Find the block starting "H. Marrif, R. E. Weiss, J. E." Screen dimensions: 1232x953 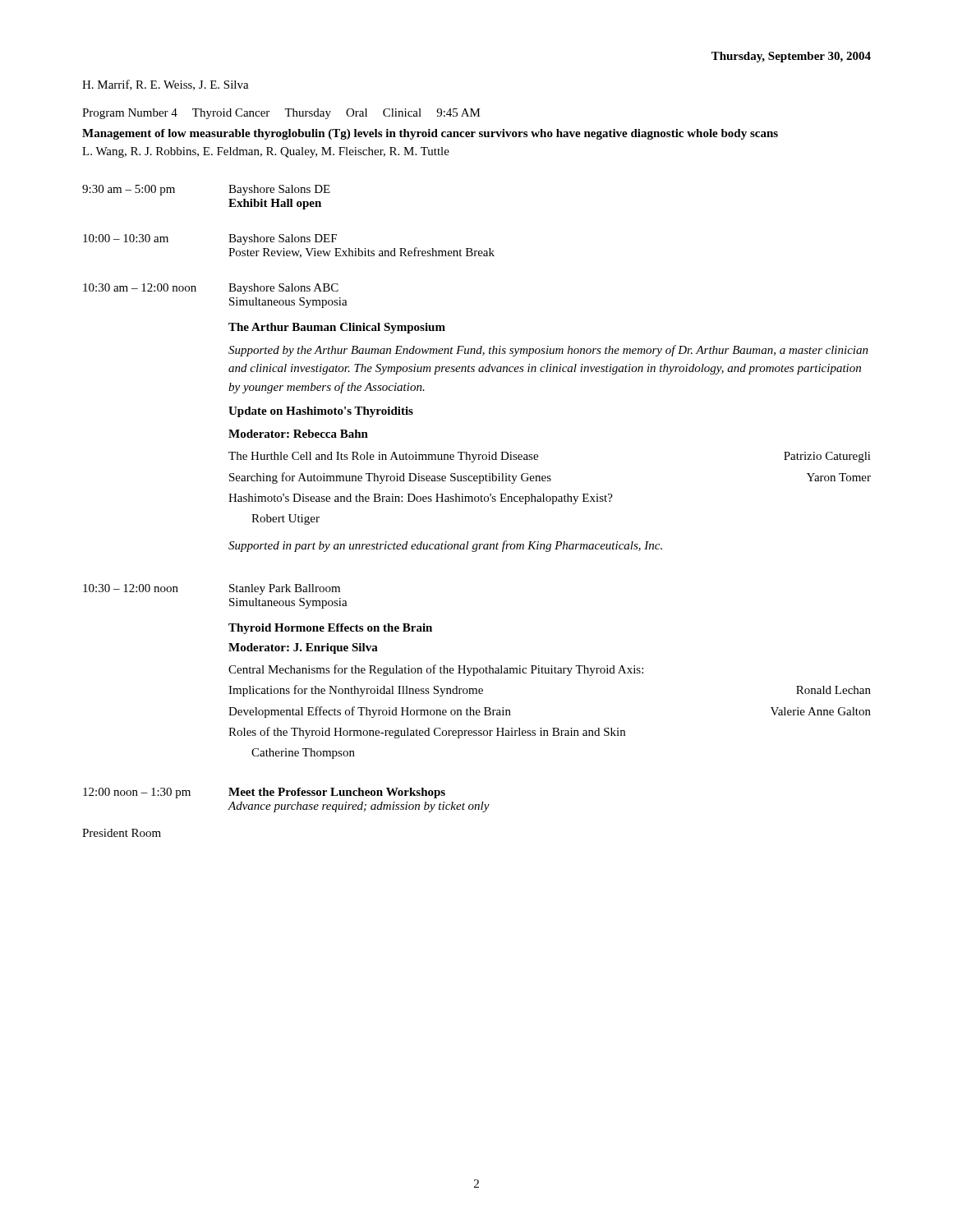(165, 85)
